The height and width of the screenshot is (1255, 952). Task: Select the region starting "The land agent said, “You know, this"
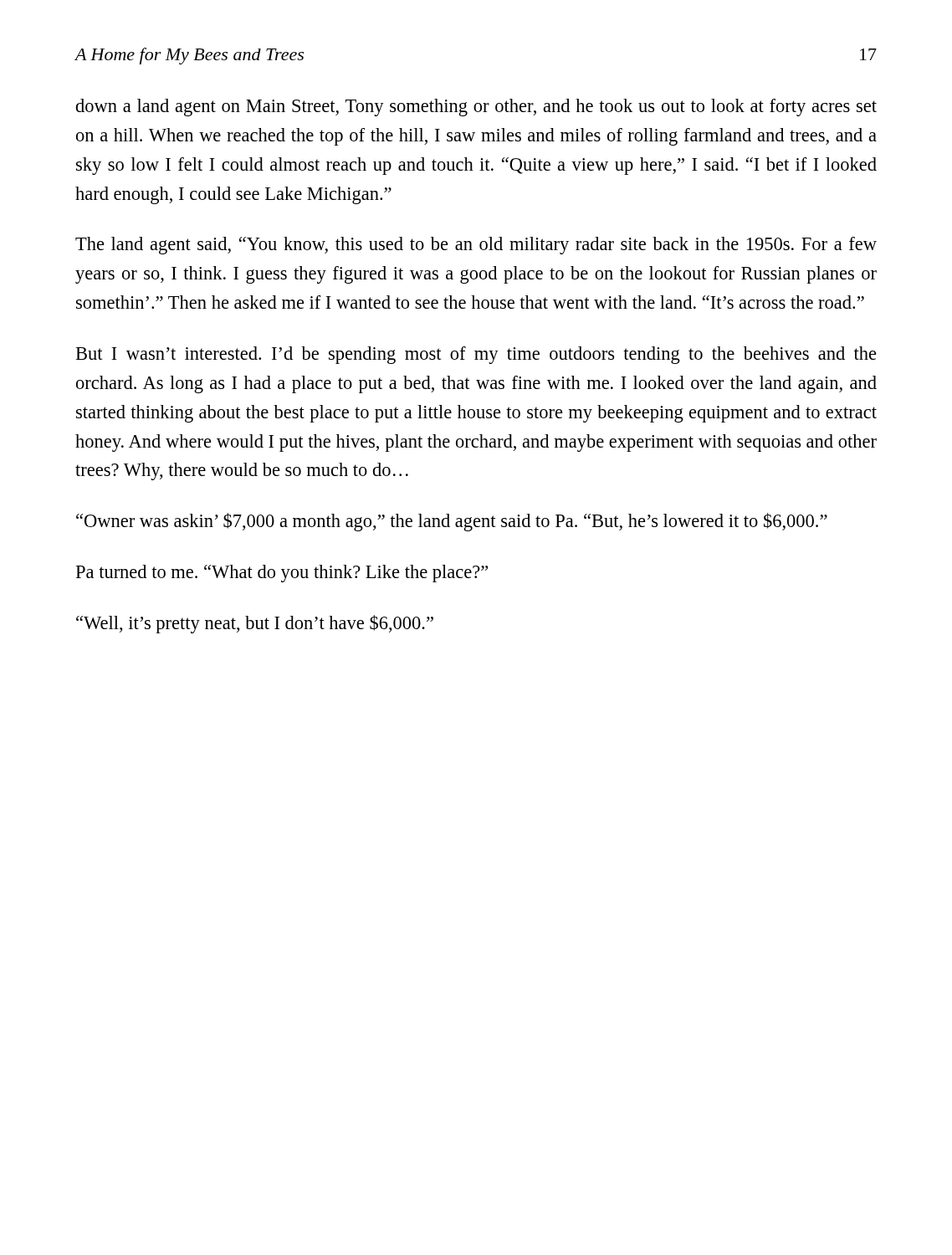click(476, 273)
